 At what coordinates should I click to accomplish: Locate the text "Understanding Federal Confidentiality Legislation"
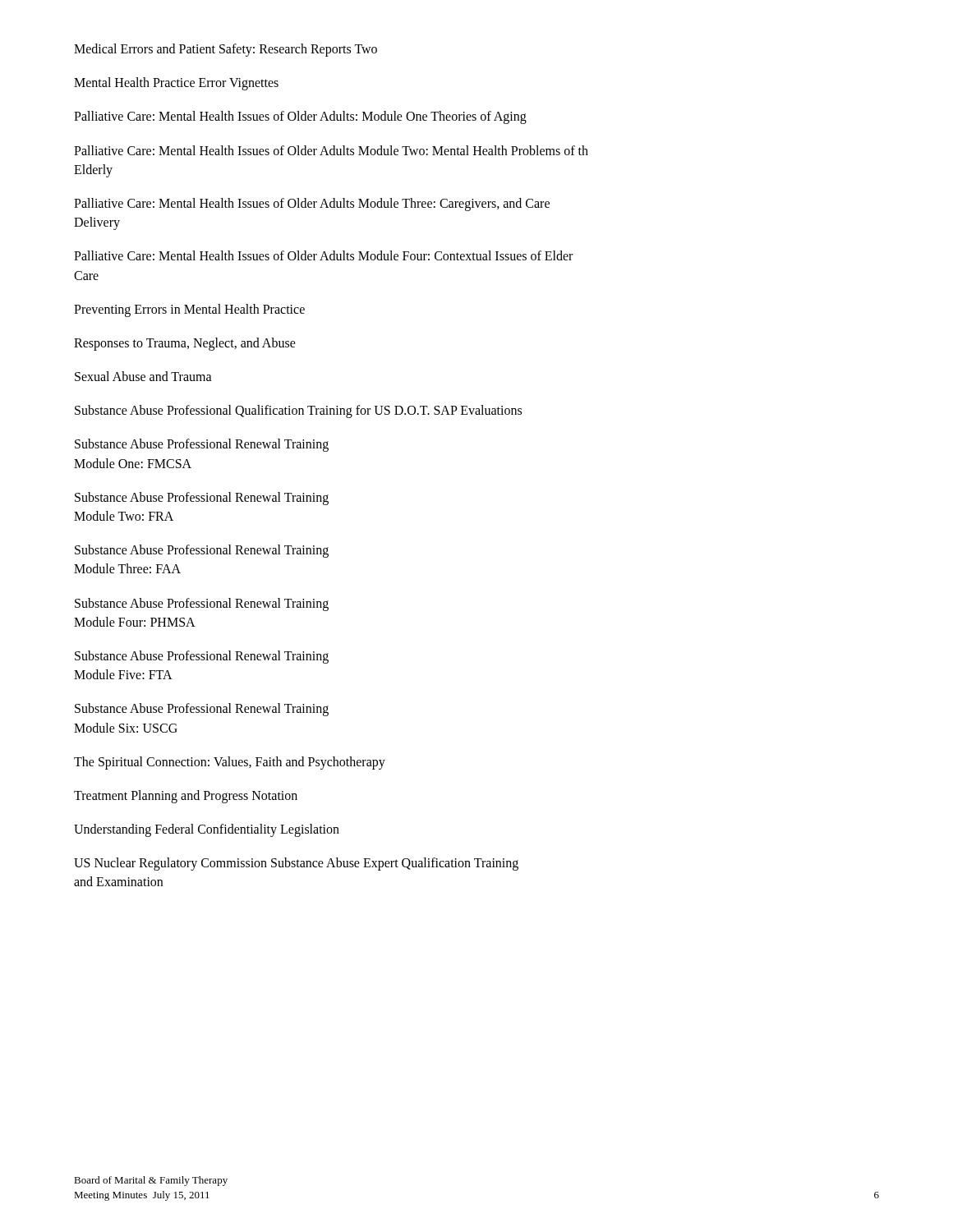click(207, 829)
